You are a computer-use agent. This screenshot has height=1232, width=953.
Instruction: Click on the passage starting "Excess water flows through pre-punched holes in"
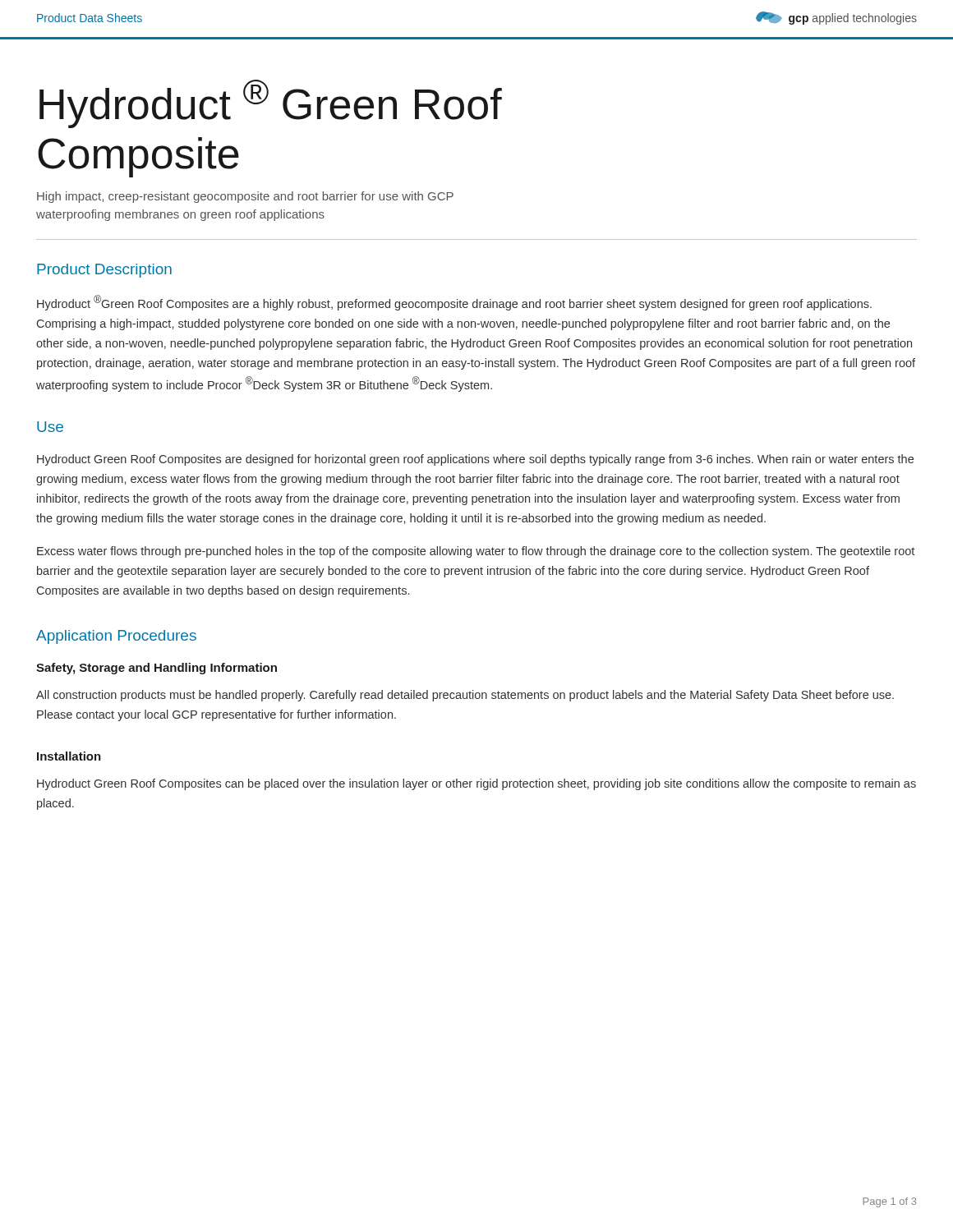click(475, 571)
